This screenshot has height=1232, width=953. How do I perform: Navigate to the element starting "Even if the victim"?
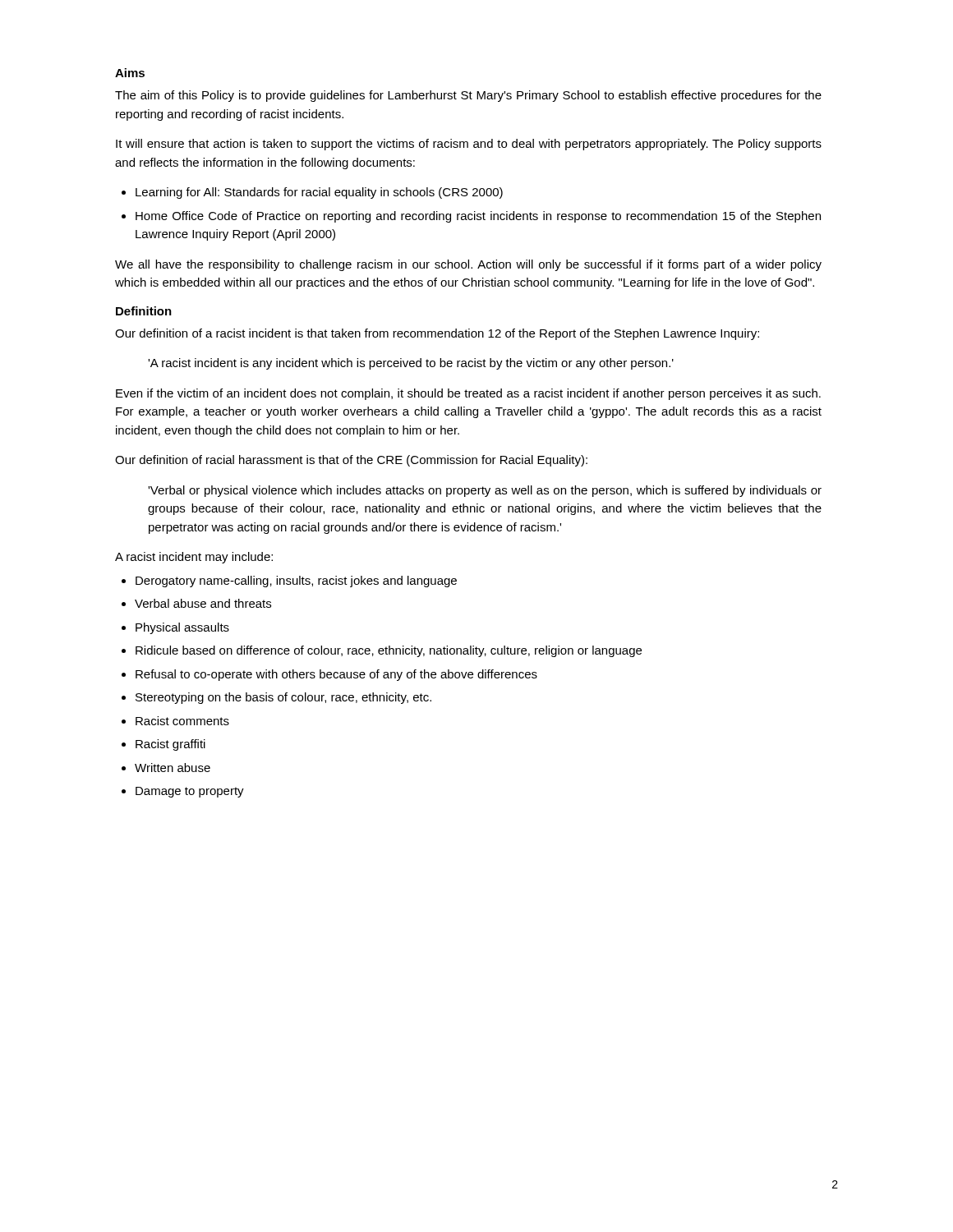(x=468, y=411)
